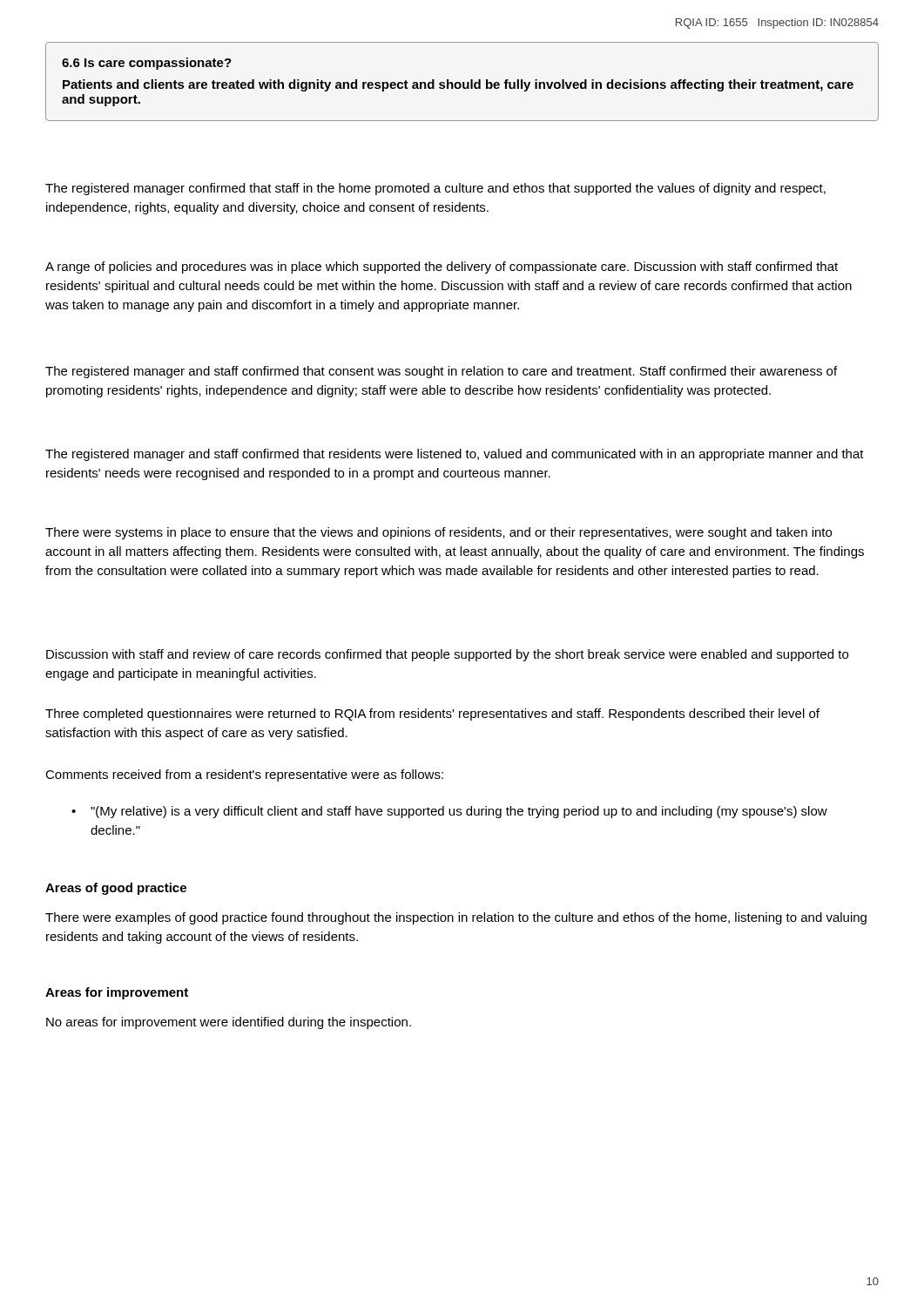This screenshot has height=1307, width=924.
Task: Point to "Areas for improvement"
Action: click(117, 992)
